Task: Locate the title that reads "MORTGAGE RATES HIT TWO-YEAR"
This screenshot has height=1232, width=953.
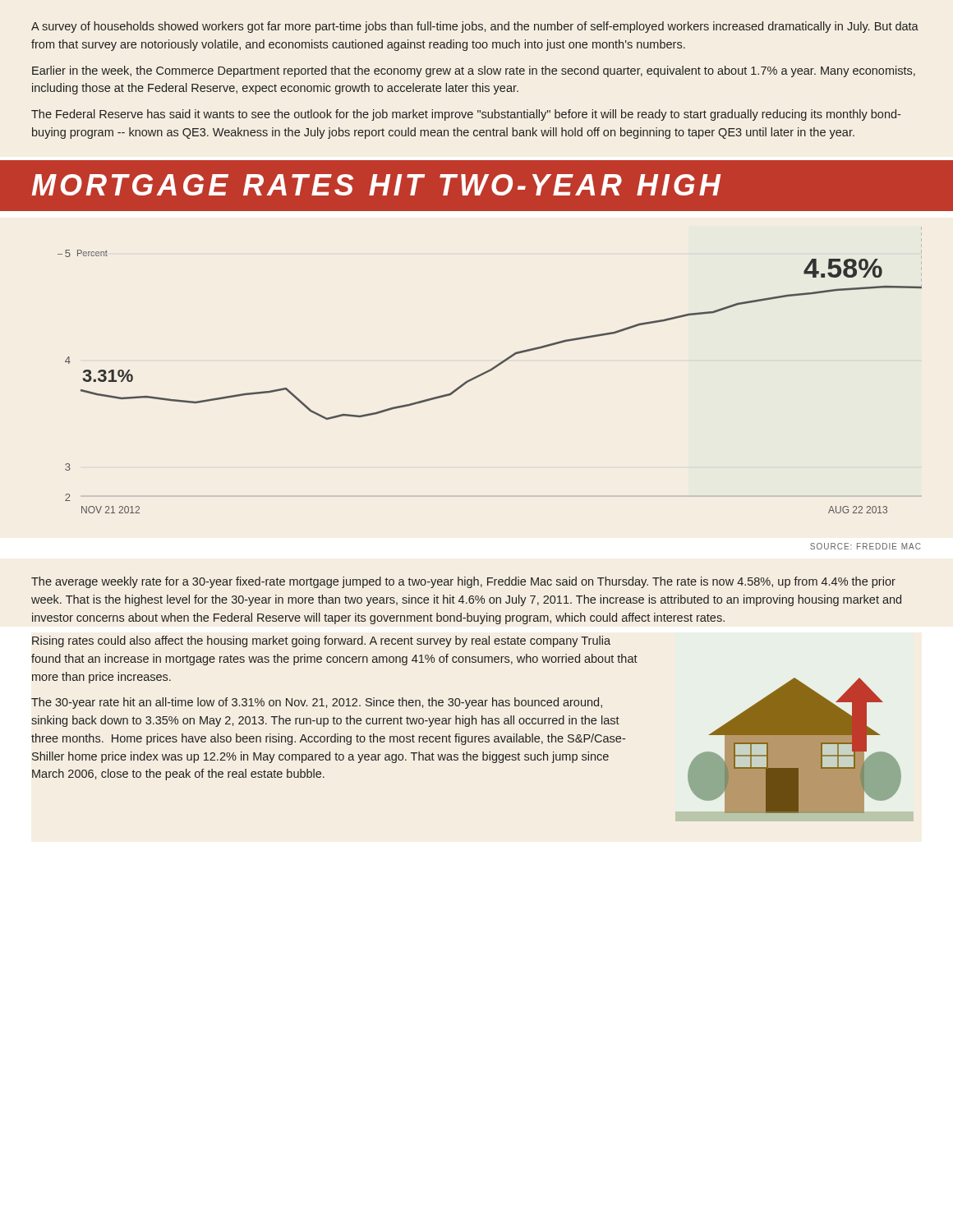Action: pyautogui.click(x=476, y=186)
